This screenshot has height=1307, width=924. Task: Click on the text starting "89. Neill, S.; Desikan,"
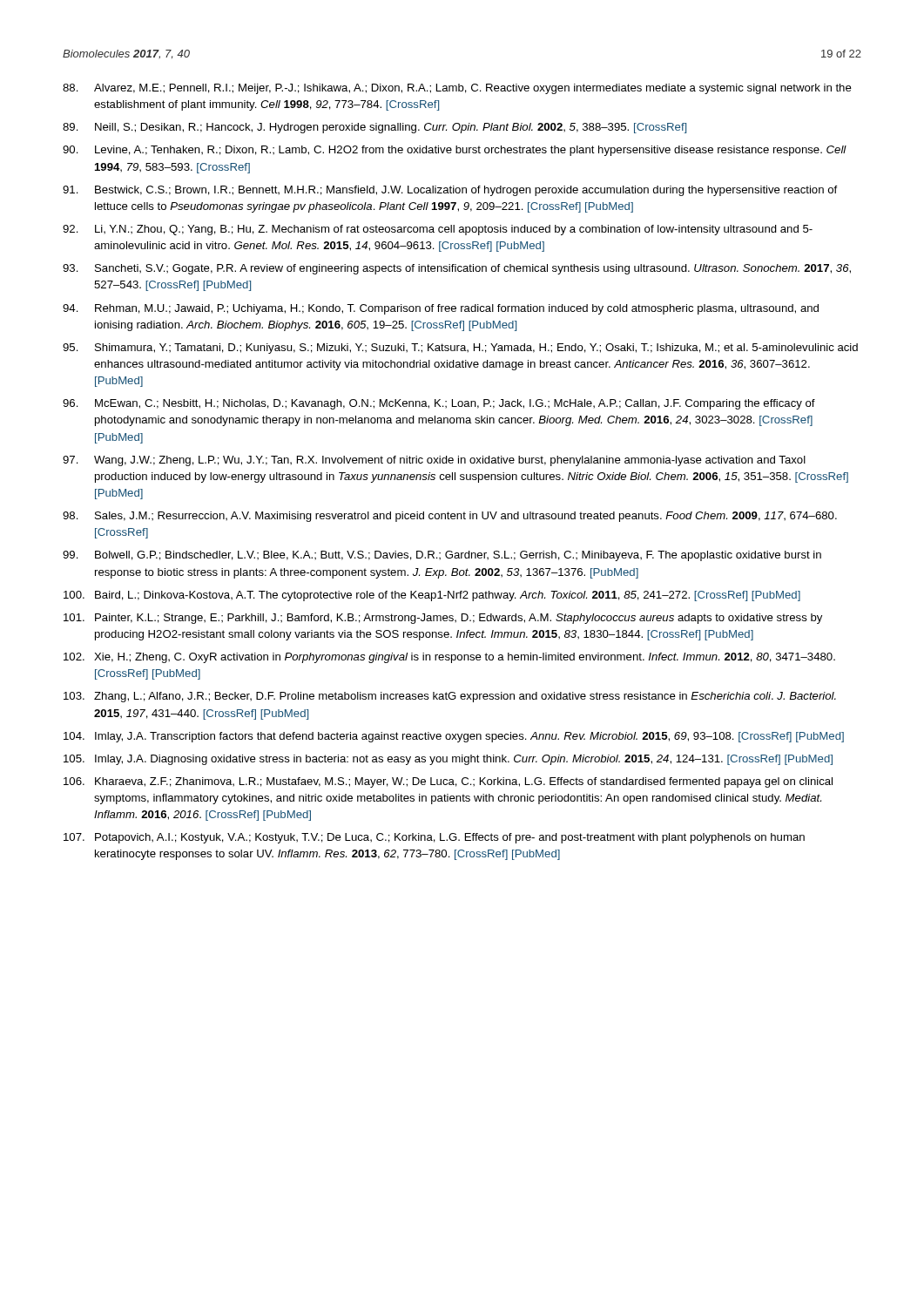(x=462, y=127)
